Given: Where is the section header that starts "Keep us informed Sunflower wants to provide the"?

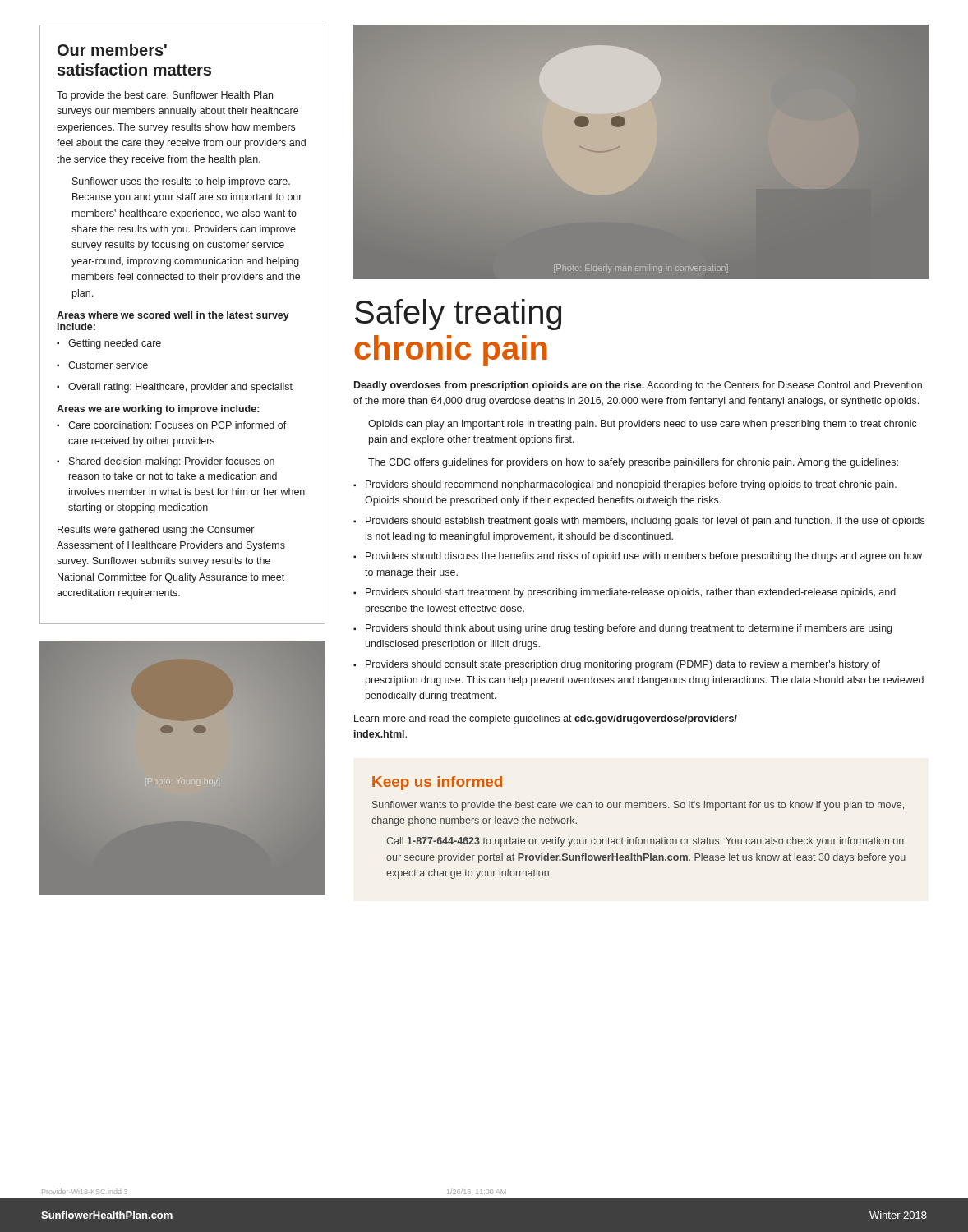Looking at the screenshot, I should 641,827.
